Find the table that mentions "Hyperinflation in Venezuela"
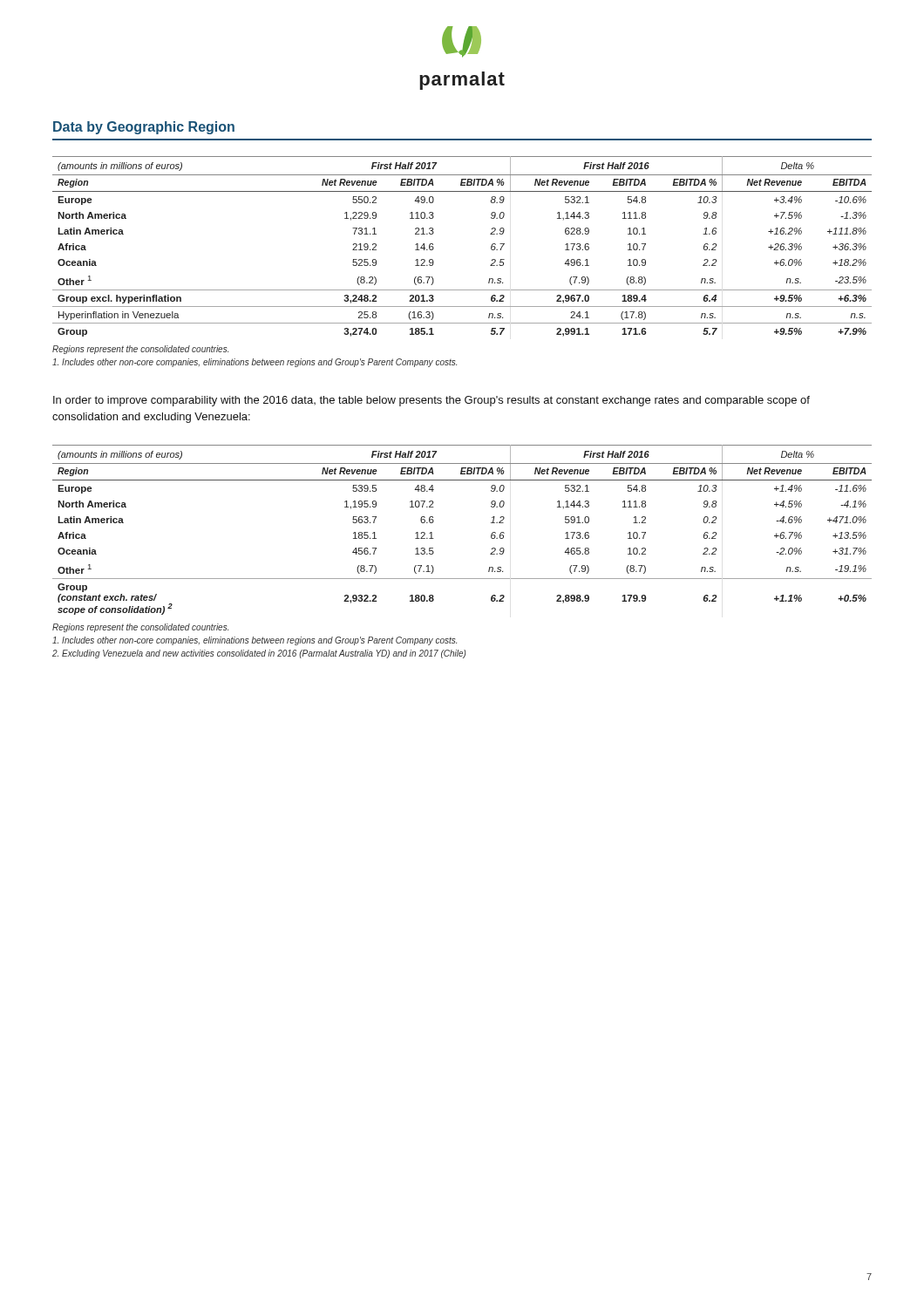 pos(462,248)
